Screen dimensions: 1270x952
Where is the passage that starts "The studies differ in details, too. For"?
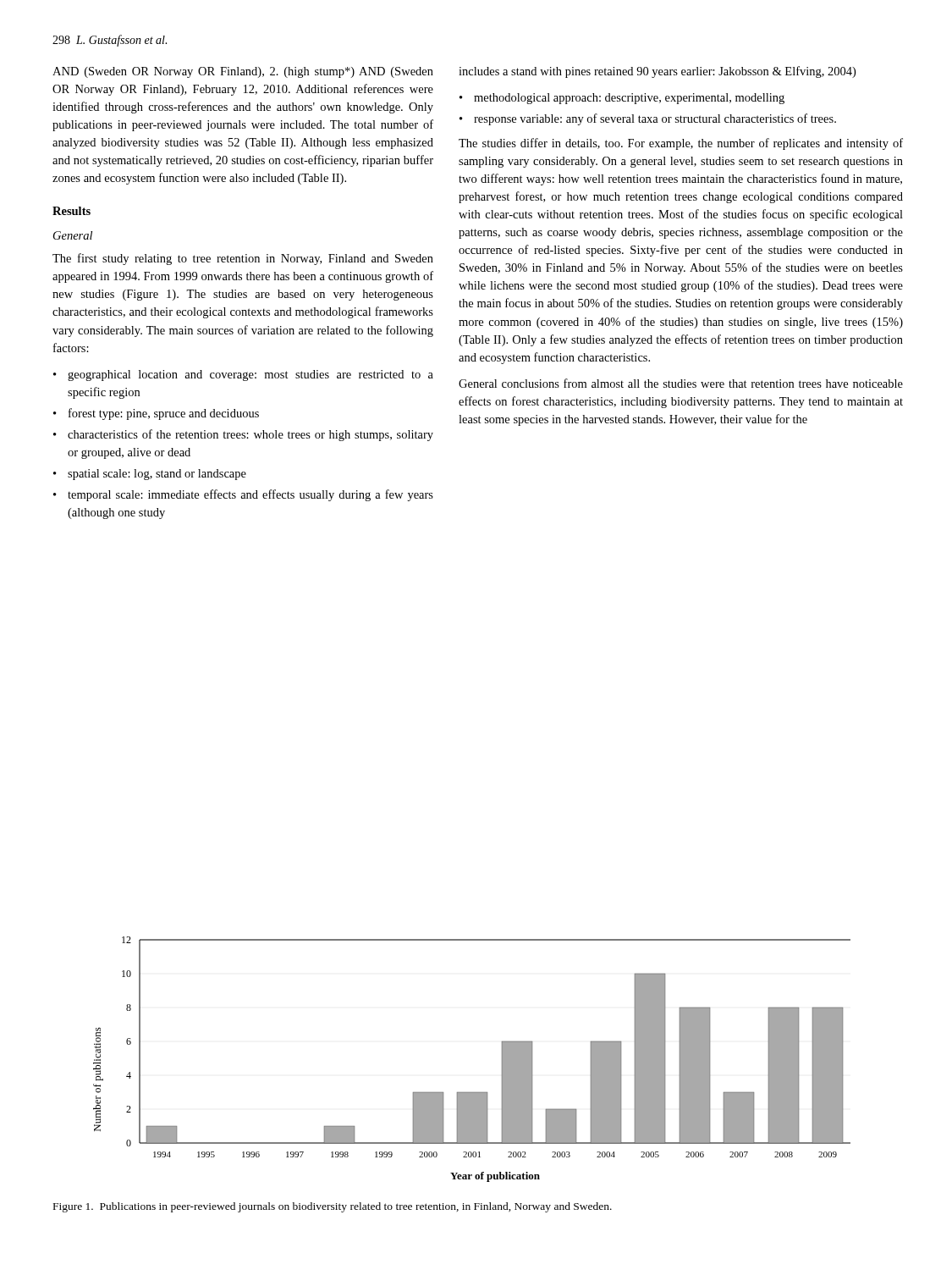[681, 250]
